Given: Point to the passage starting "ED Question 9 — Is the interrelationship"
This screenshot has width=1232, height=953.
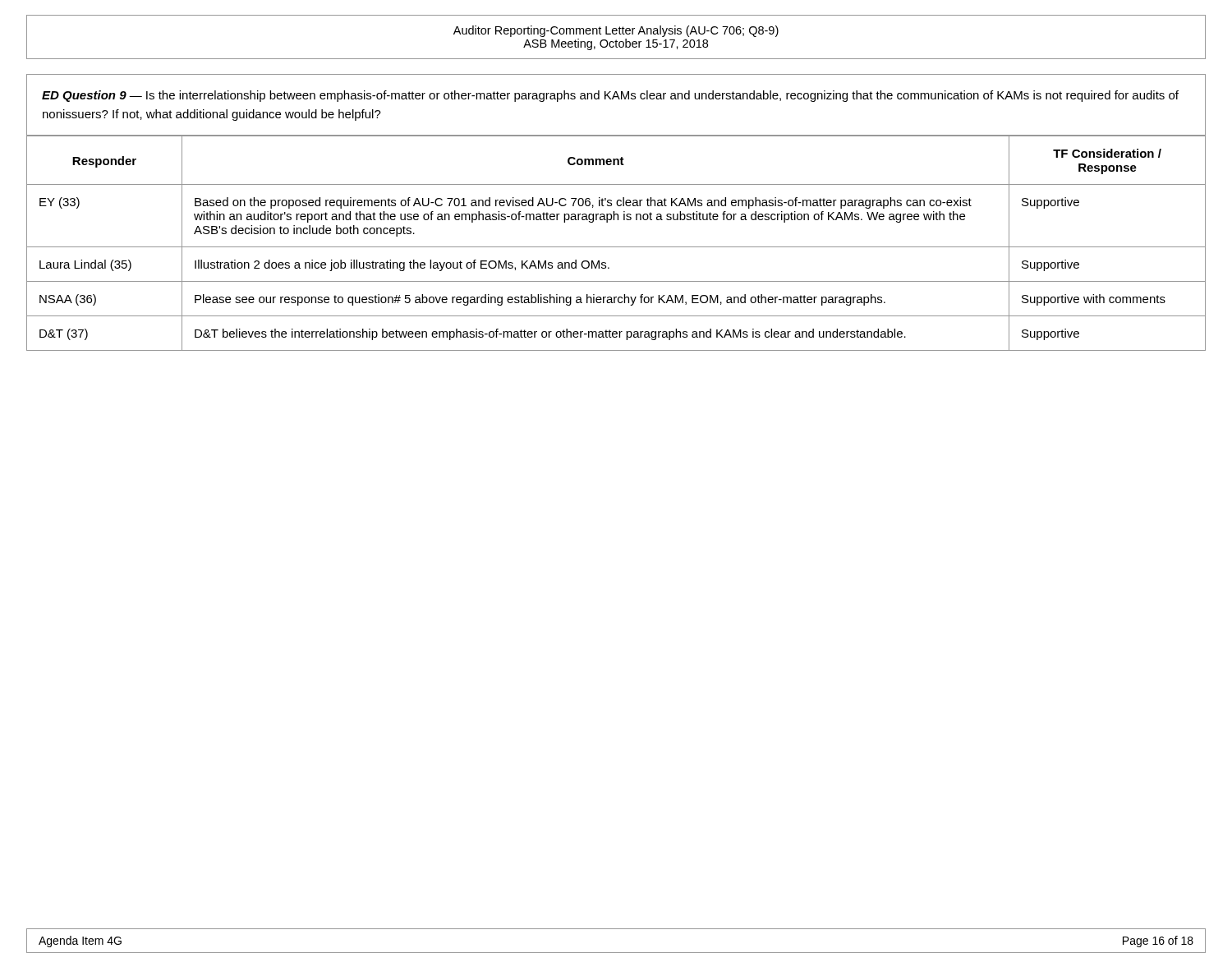Looking at the screenshot, I should 610,104.
